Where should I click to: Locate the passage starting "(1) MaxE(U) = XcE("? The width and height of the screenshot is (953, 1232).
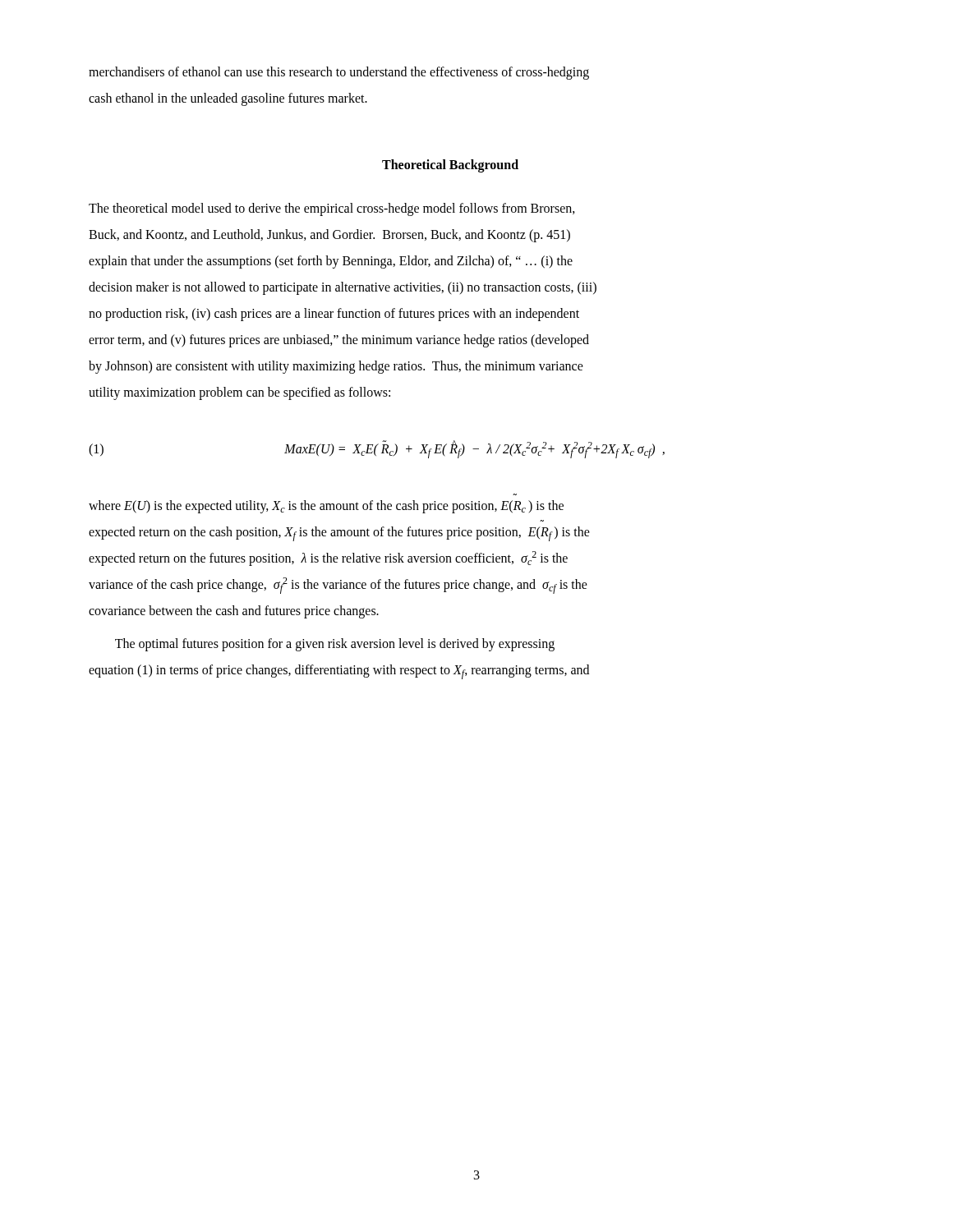450,449
